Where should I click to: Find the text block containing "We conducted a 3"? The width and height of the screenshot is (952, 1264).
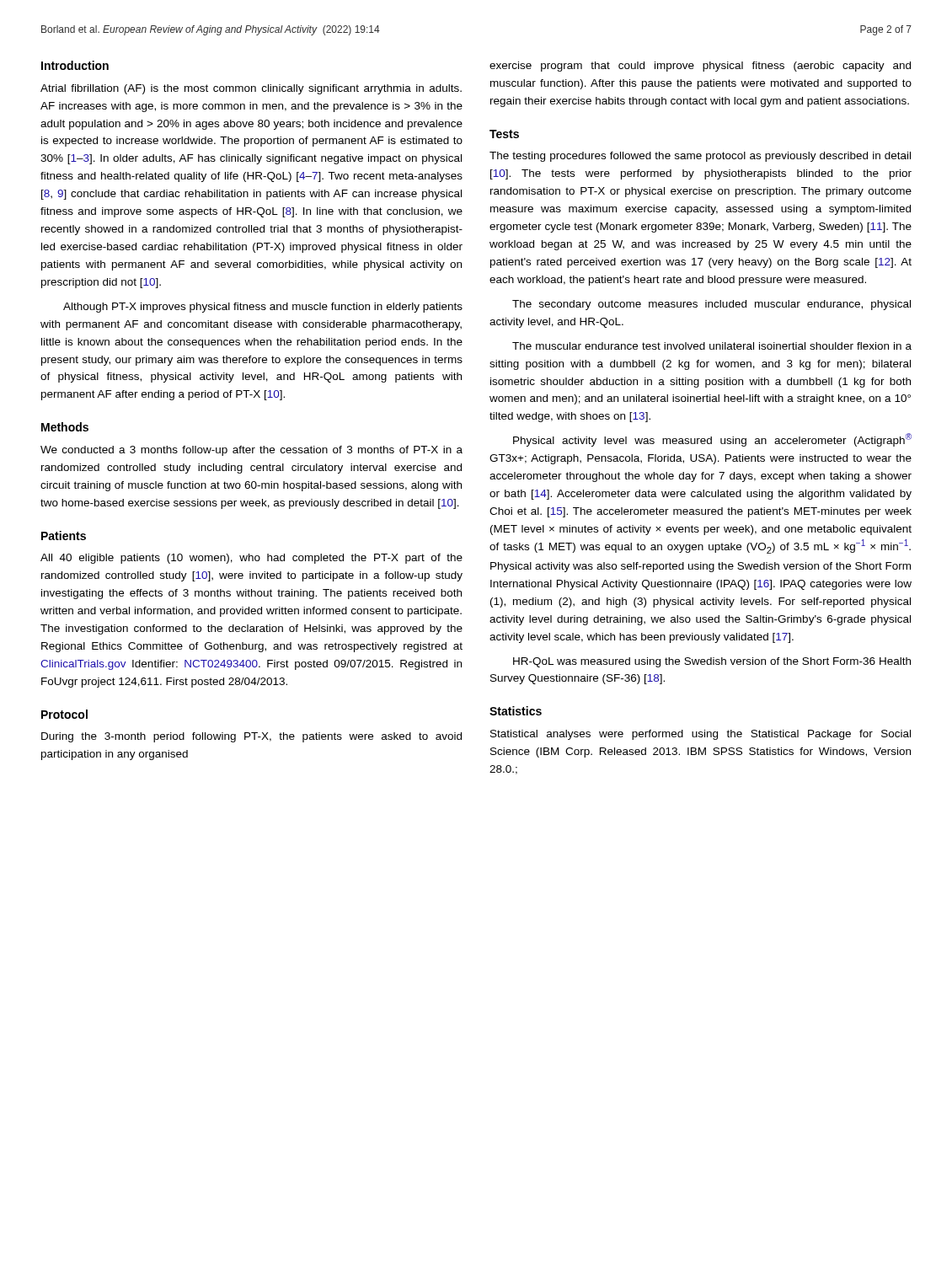(251, 477)
